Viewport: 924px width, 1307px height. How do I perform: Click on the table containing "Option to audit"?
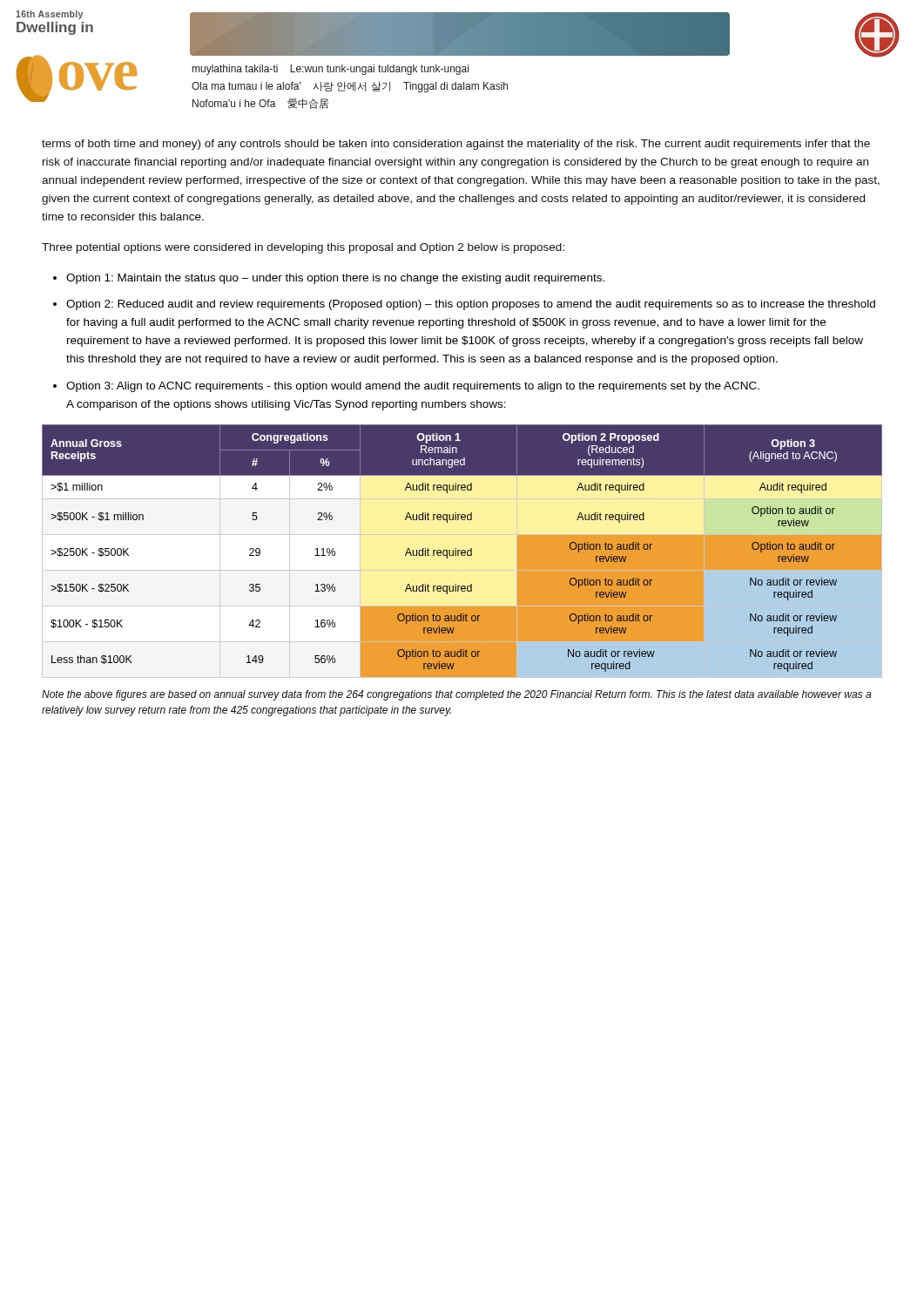(462, 551)
